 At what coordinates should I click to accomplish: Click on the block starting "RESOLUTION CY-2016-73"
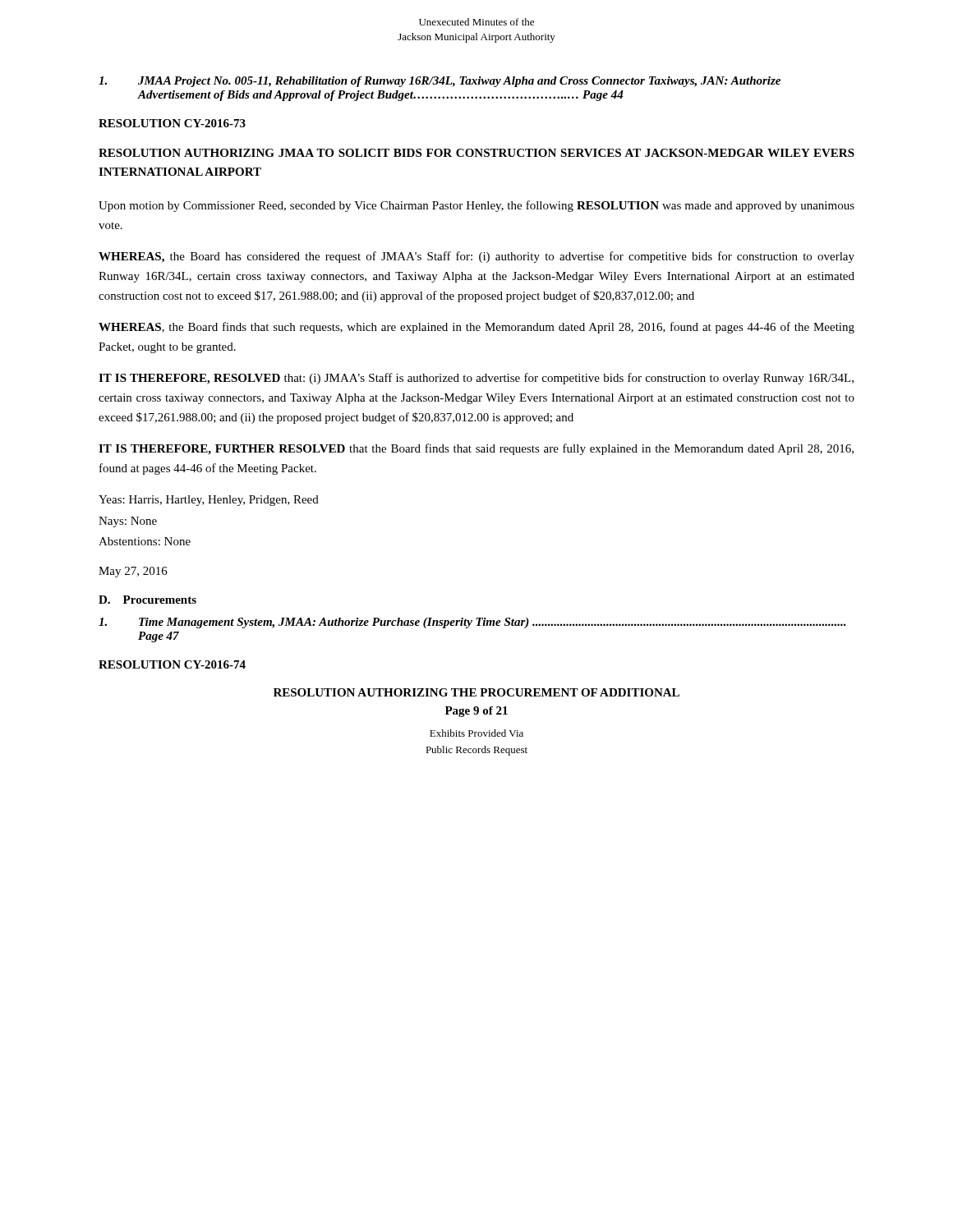coord(172,123)
